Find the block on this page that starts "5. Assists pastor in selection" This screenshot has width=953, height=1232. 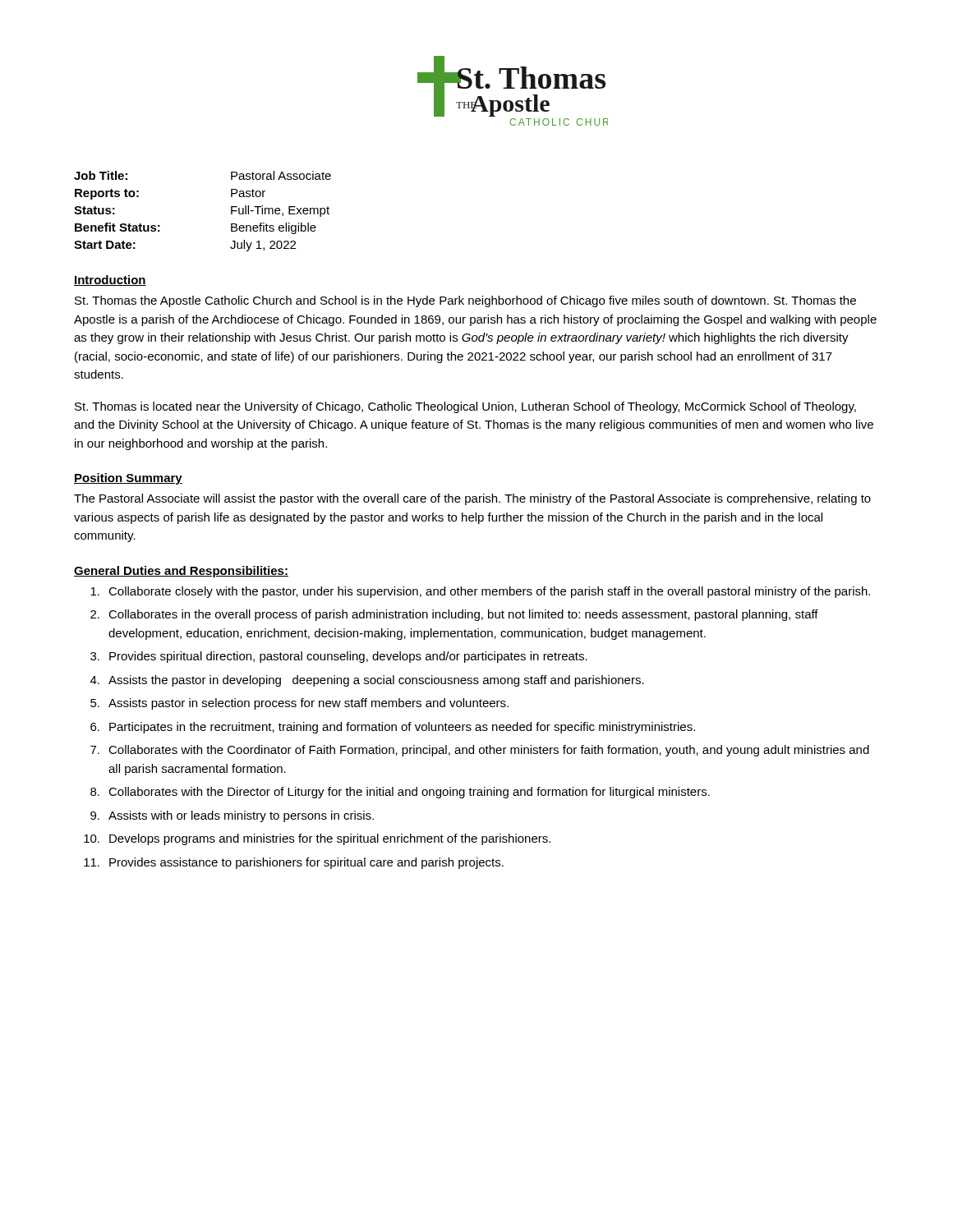click(476, 703)
